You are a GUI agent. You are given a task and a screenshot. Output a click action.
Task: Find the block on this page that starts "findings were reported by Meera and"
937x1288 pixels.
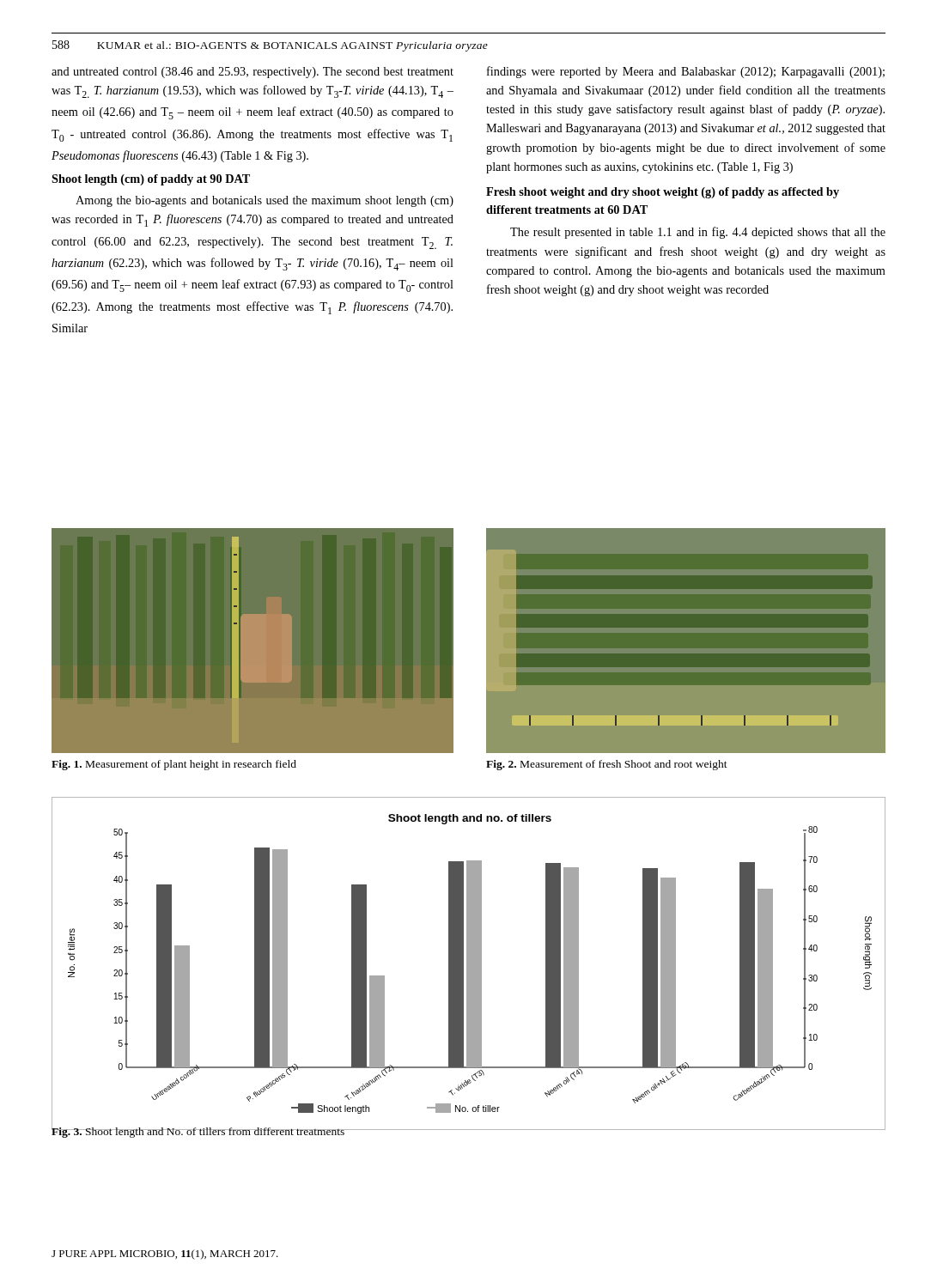(686, 119)
